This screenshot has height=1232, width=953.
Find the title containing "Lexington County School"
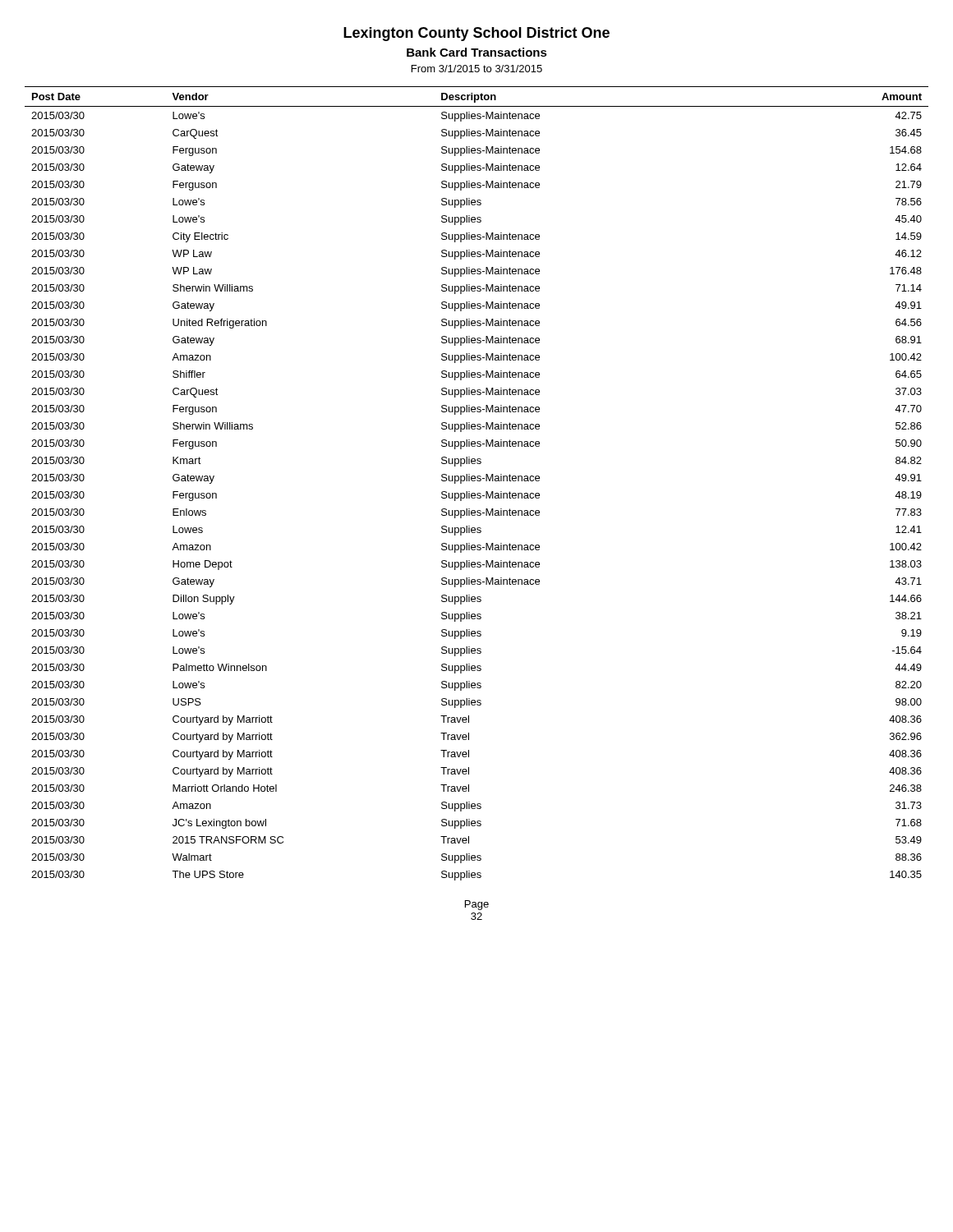476,33
